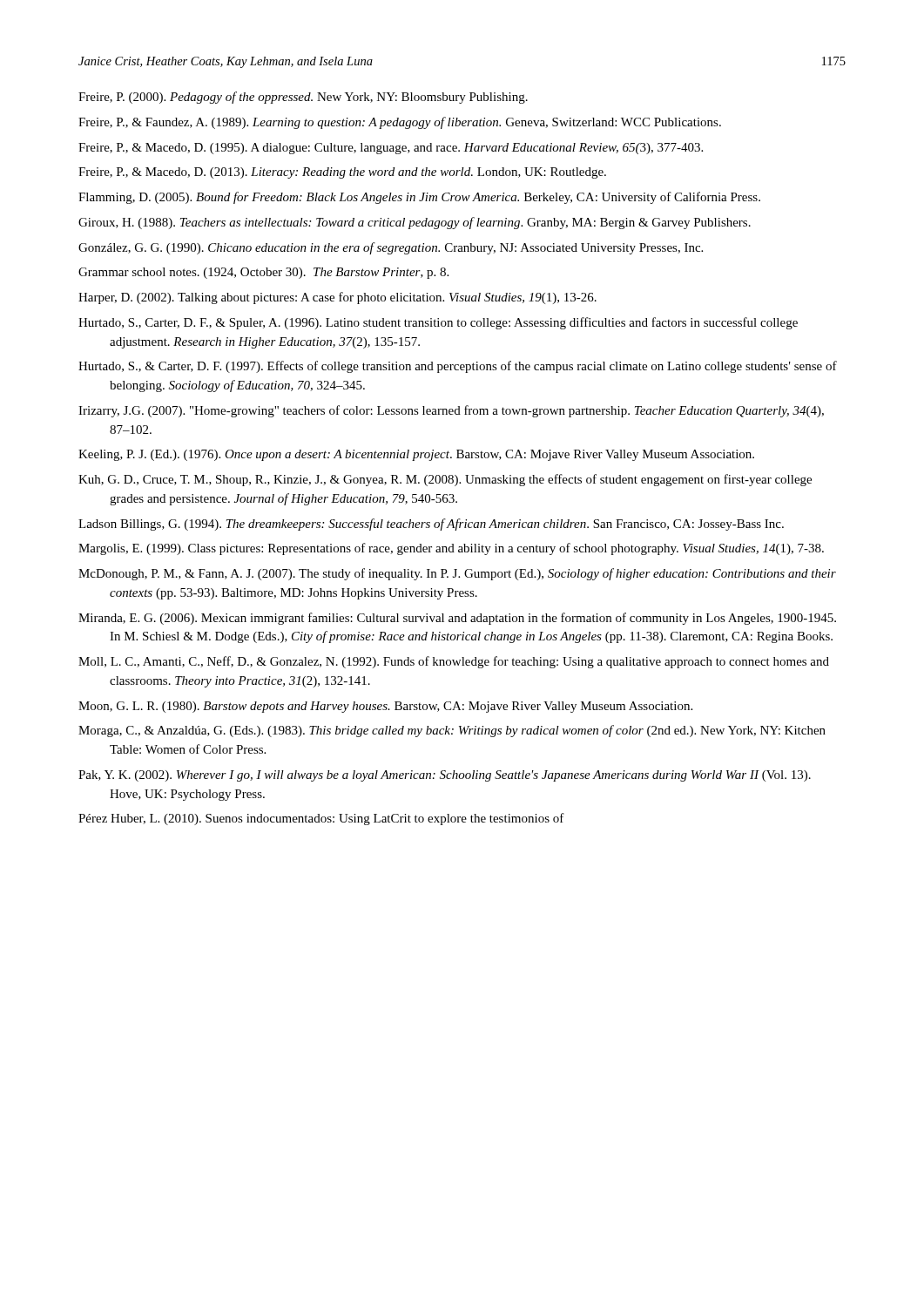Image resolution: width=924 pixels, height=1307 pixels.
Task: Locate the list item that reads "Hurtado, S., & Carter,"
Action: tap(457, 376)
